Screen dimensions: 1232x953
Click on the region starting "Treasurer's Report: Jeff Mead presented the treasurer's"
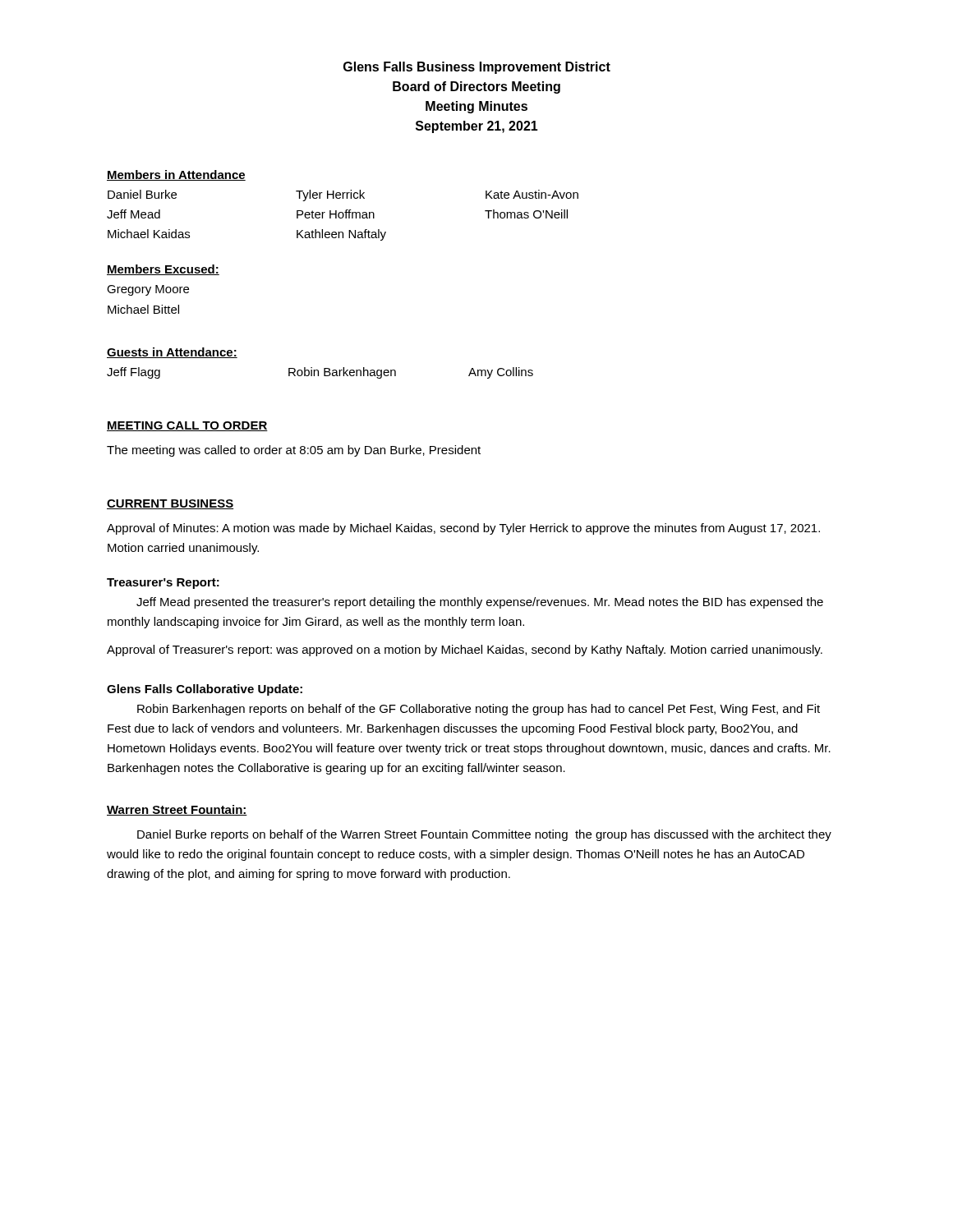476,616
